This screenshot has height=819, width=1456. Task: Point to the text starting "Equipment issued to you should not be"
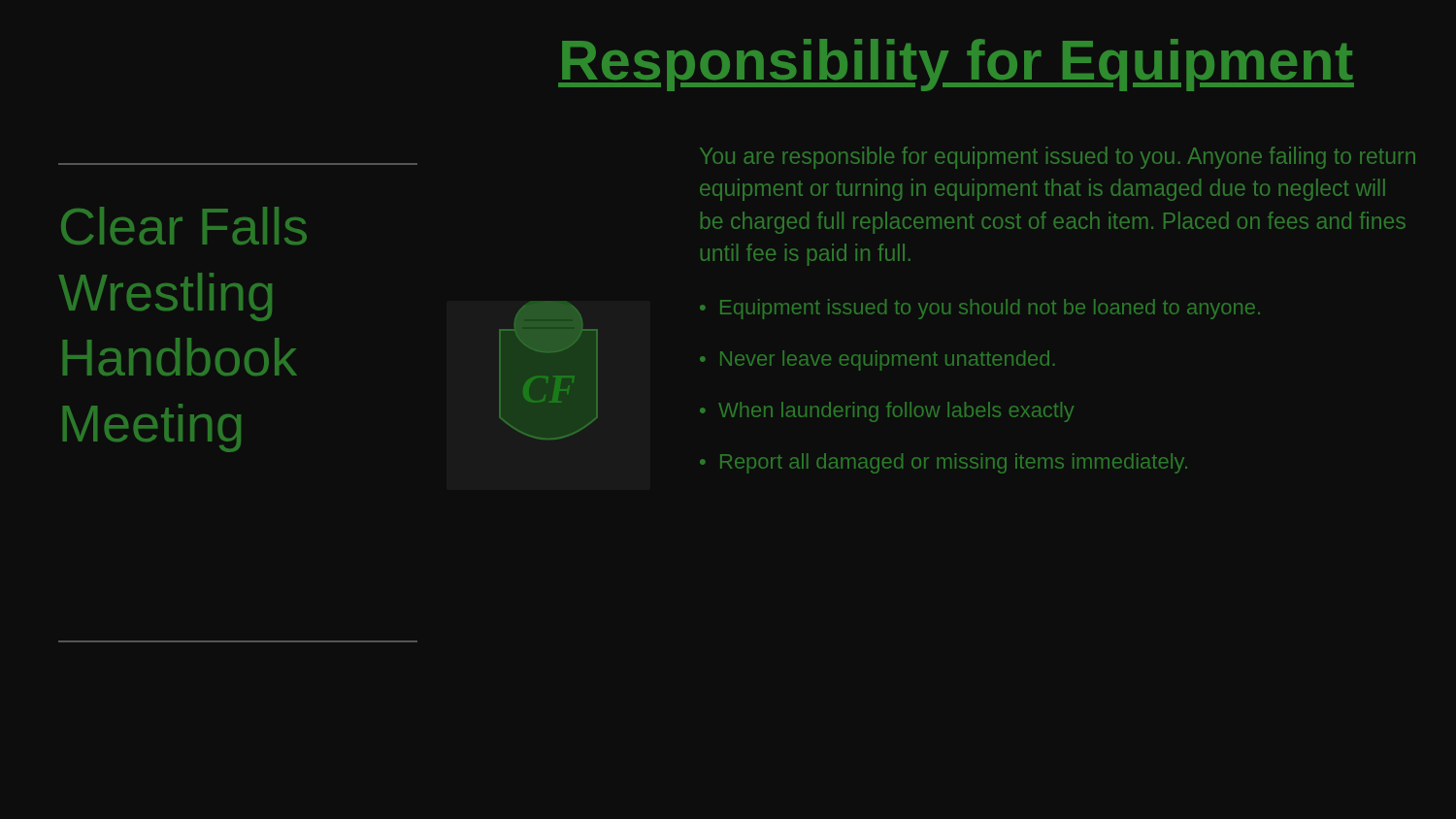(x=990, y=307)
